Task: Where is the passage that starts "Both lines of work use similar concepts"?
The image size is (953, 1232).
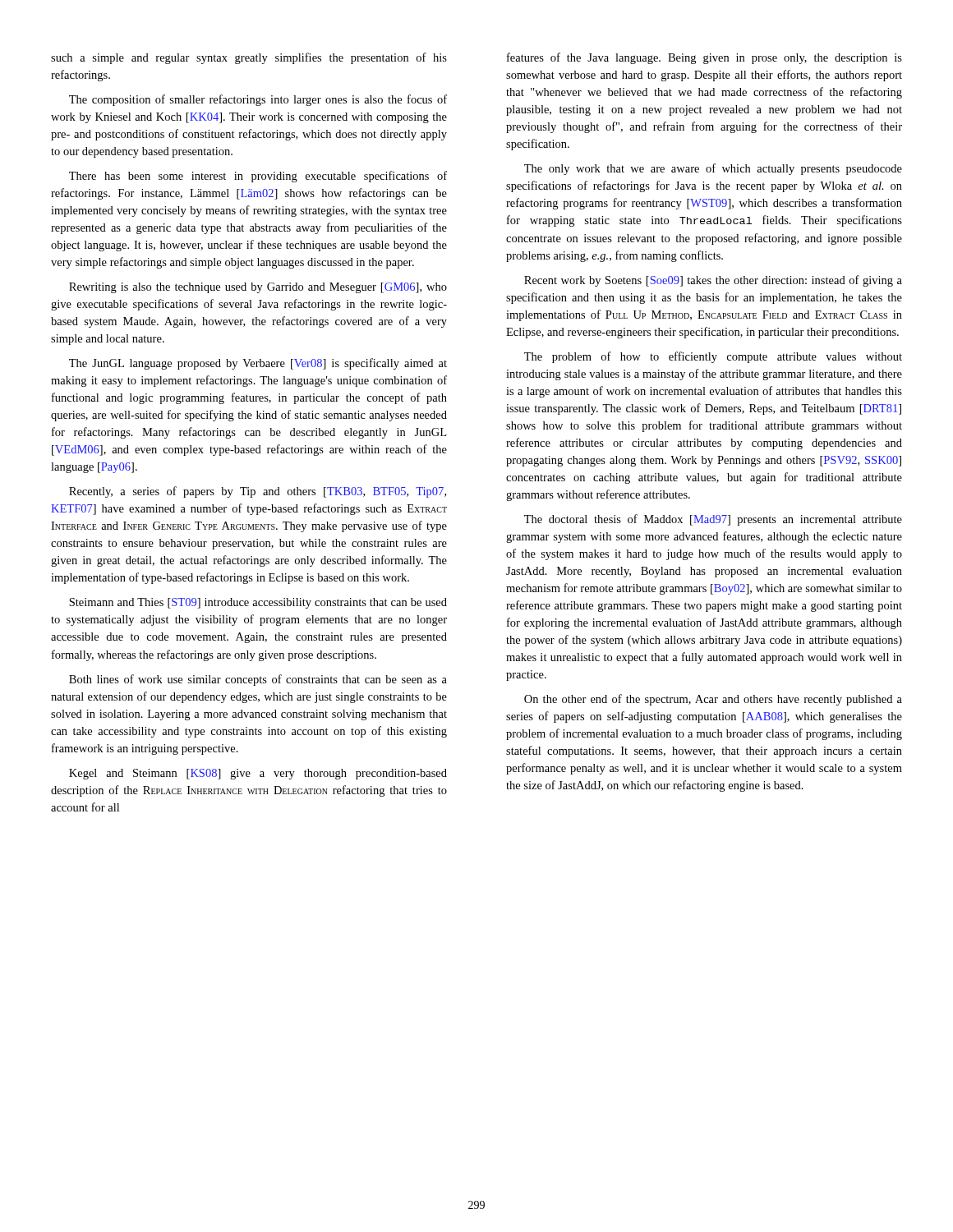Action: pos(249,714)
